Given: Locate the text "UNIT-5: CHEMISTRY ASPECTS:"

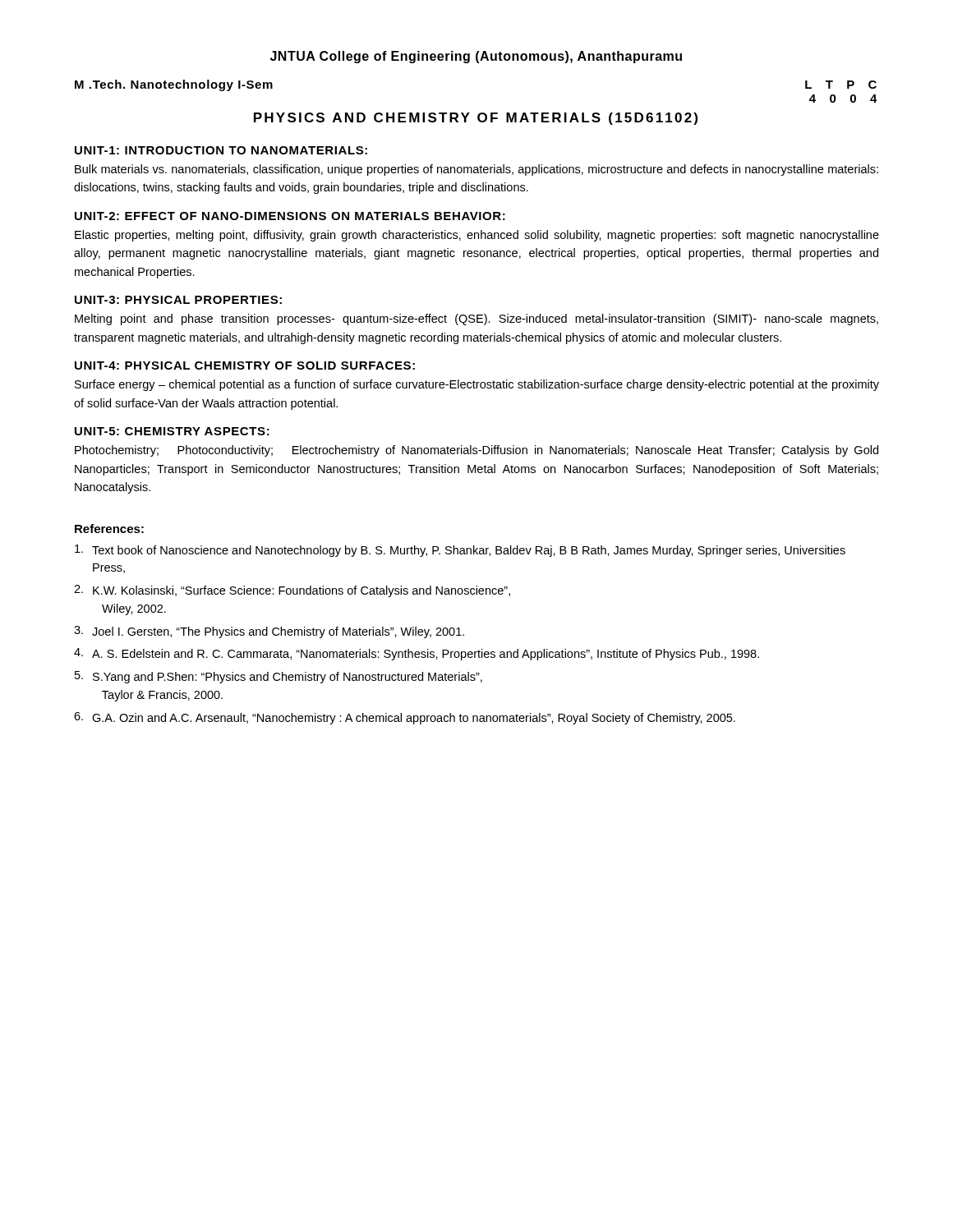Looking at the screenshot, I should pyautogui.click(x=172, y=431).
